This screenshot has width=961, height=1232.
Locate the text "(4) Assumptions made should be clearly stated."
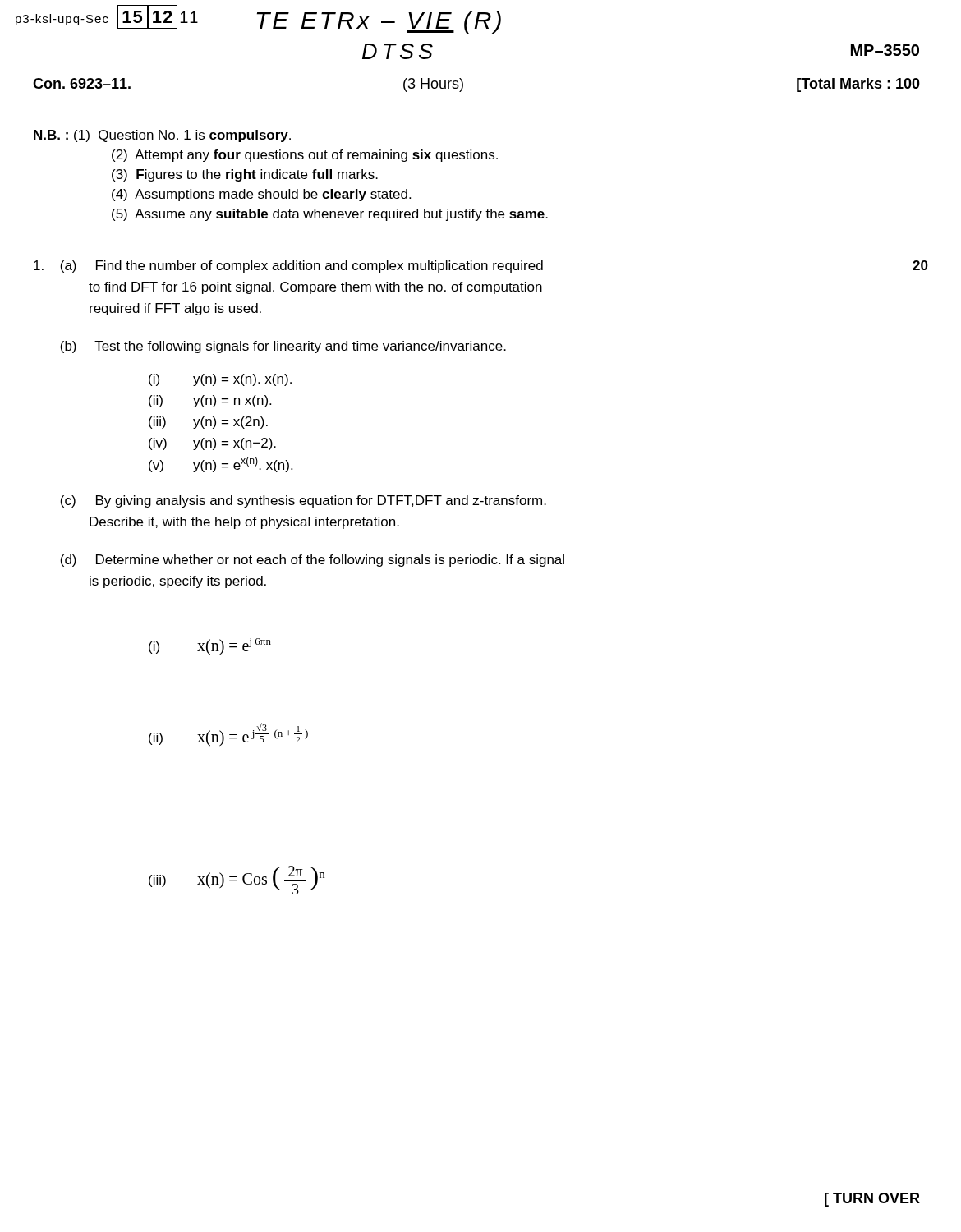pos(261,194)
